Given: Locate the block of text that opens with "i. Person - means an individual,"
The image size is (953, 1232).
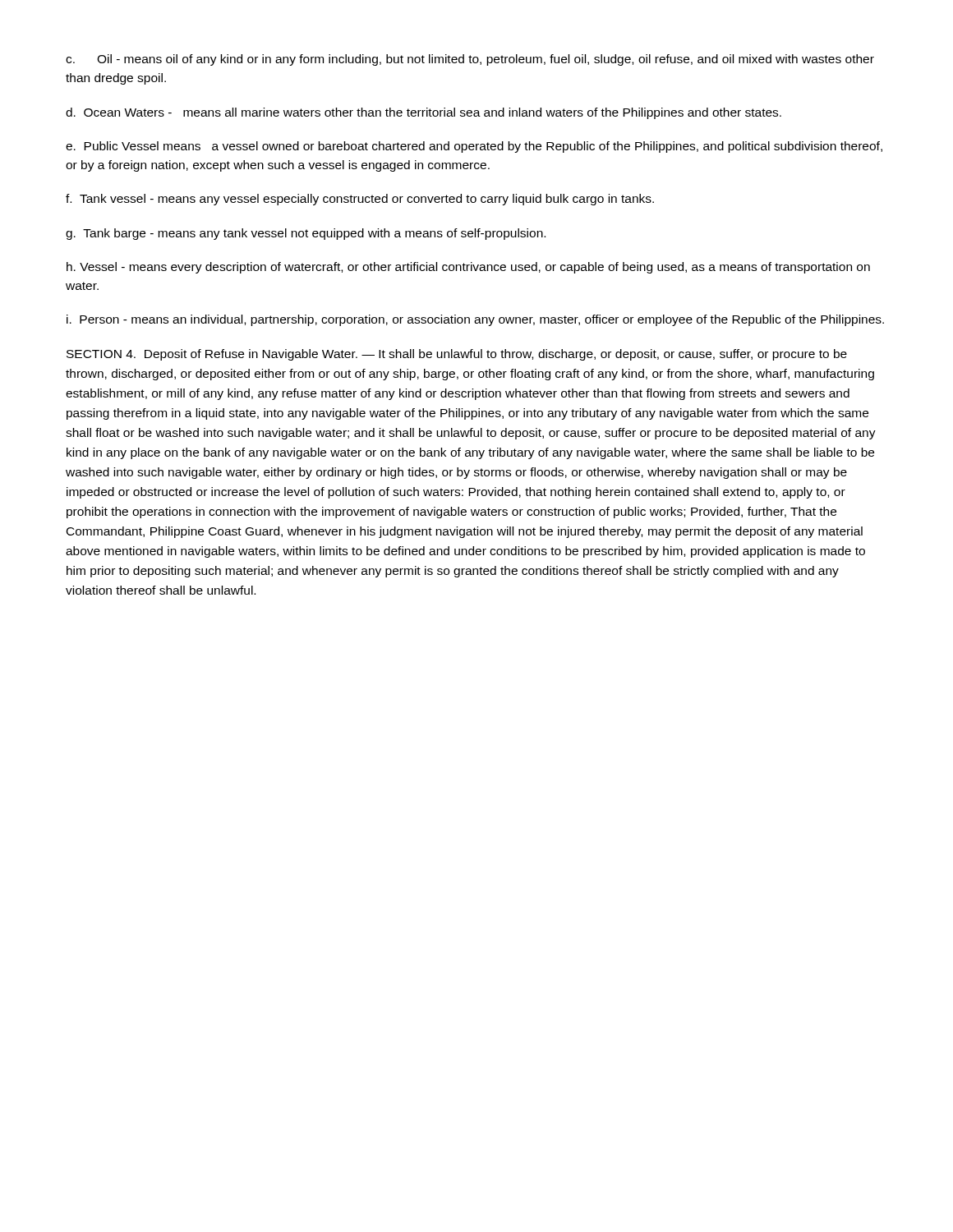Looking at the screenshot, I should click(475, 319).
